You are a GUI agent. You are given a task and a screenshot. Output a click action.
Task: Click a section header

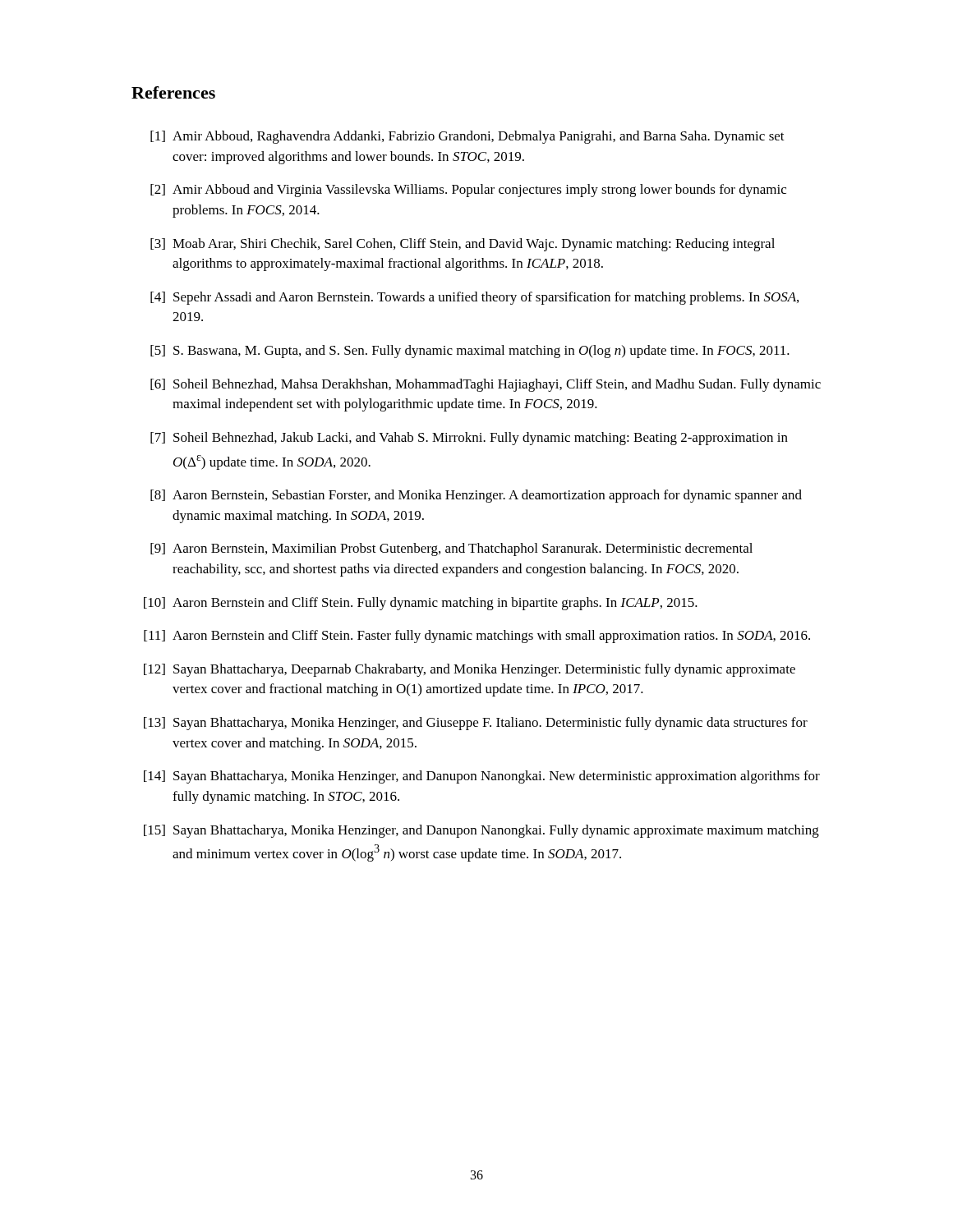[x=173, y=92]
